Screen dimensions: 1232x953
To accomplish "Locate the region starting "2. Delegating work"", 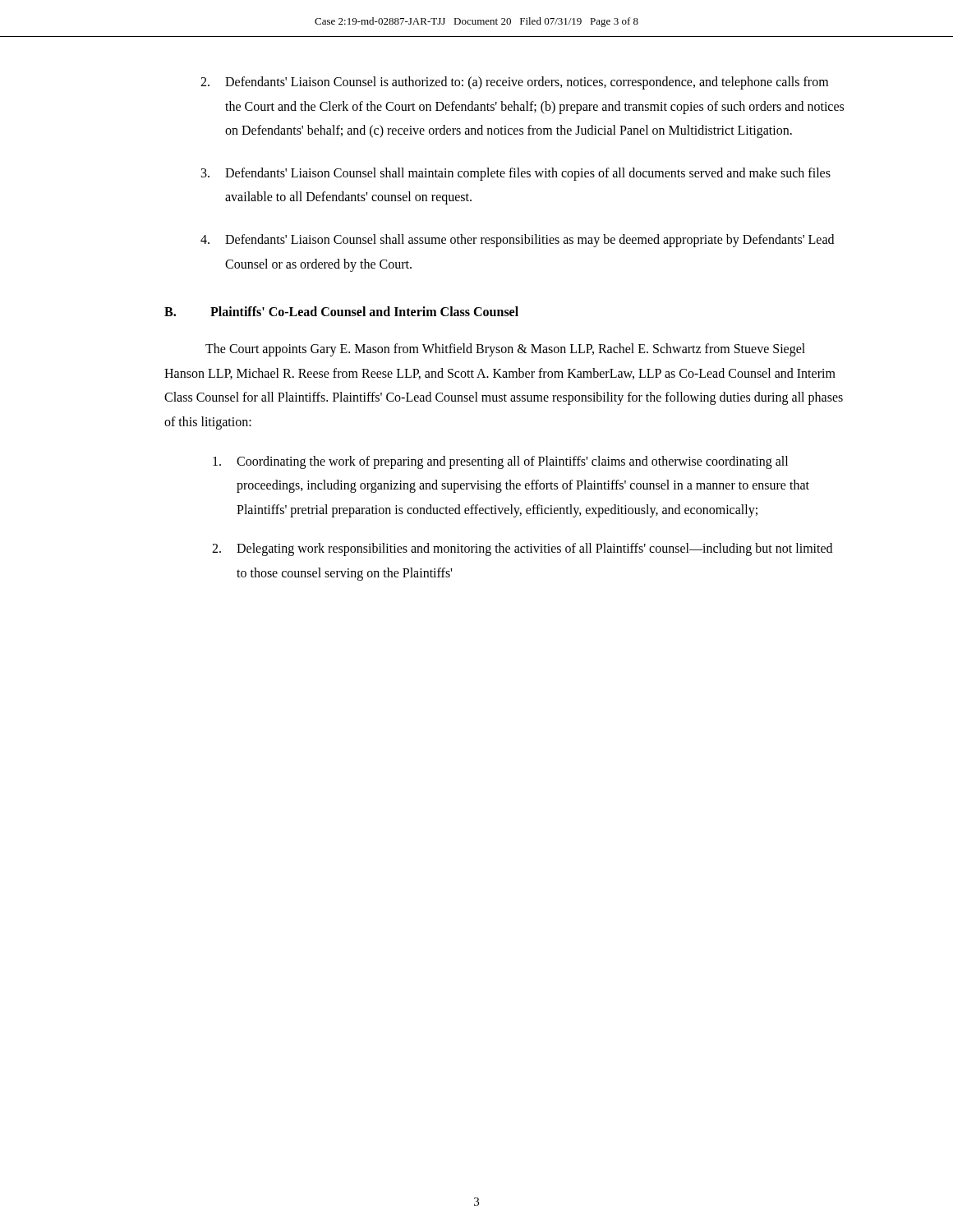I will coord(505,561).
